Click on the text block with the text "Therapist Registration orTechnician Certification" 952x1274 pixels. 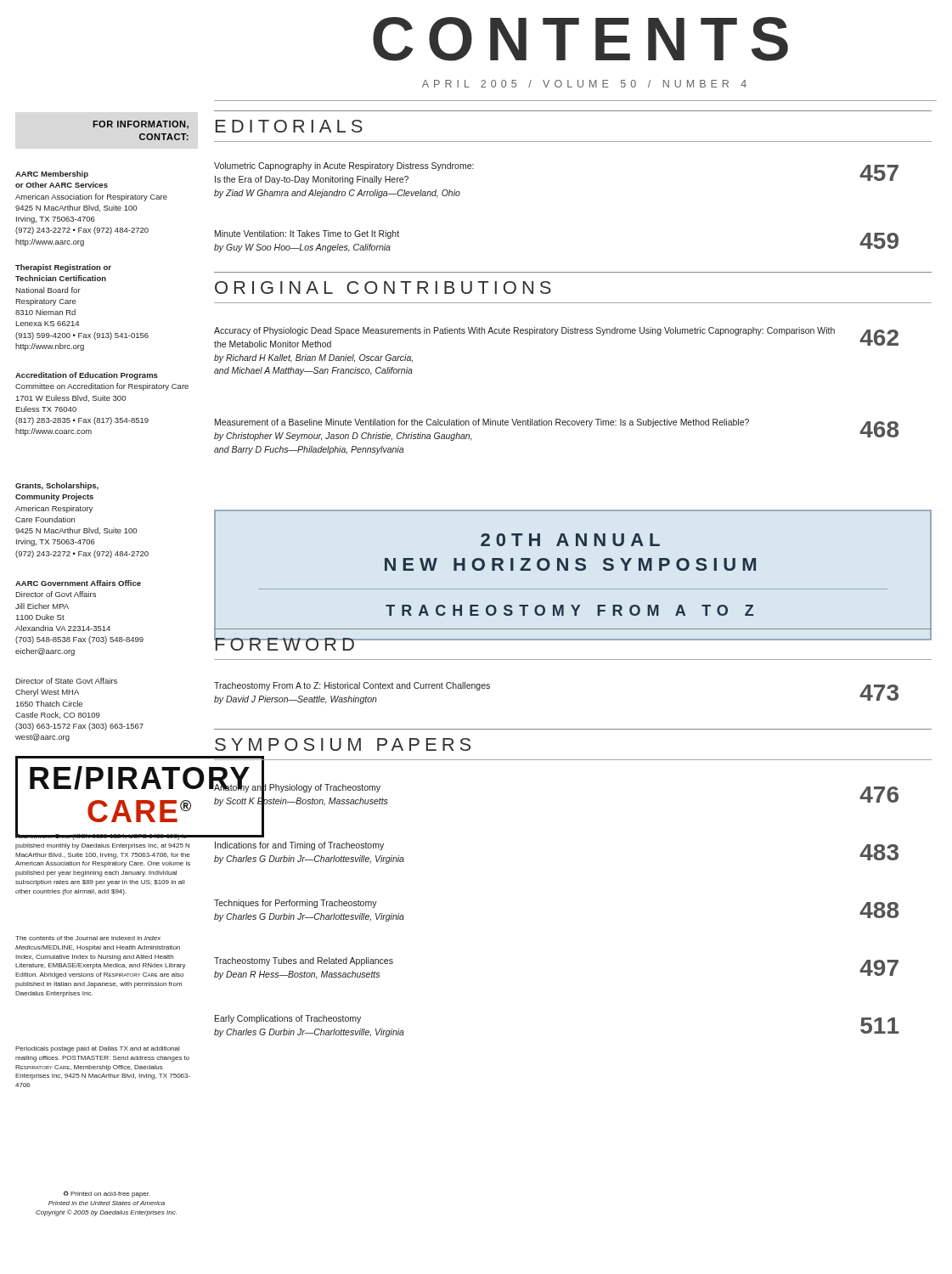pos(82,307)
